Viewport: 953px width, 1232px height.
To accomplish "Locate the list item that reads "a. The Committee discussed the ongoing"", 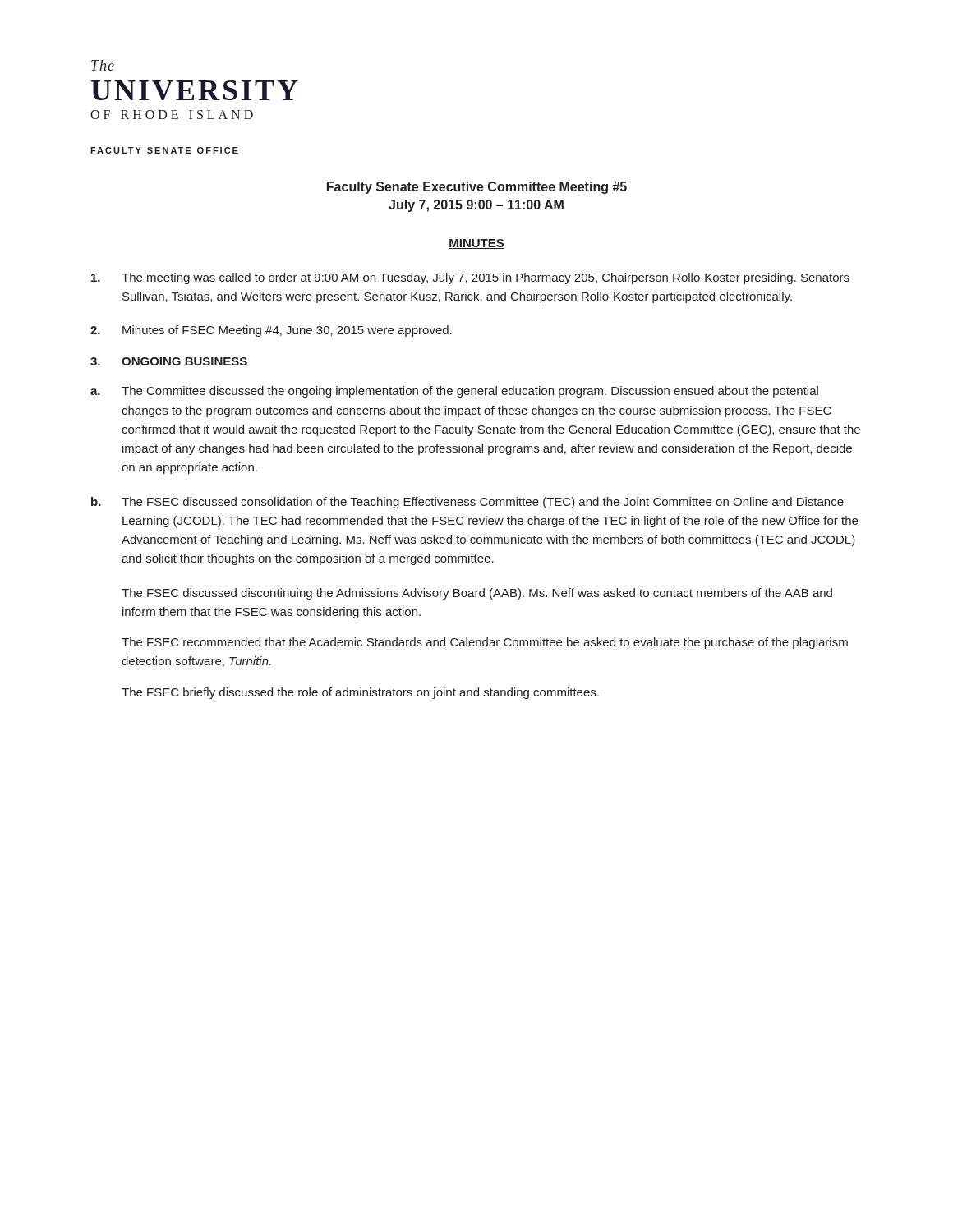I will coord(476,429).
